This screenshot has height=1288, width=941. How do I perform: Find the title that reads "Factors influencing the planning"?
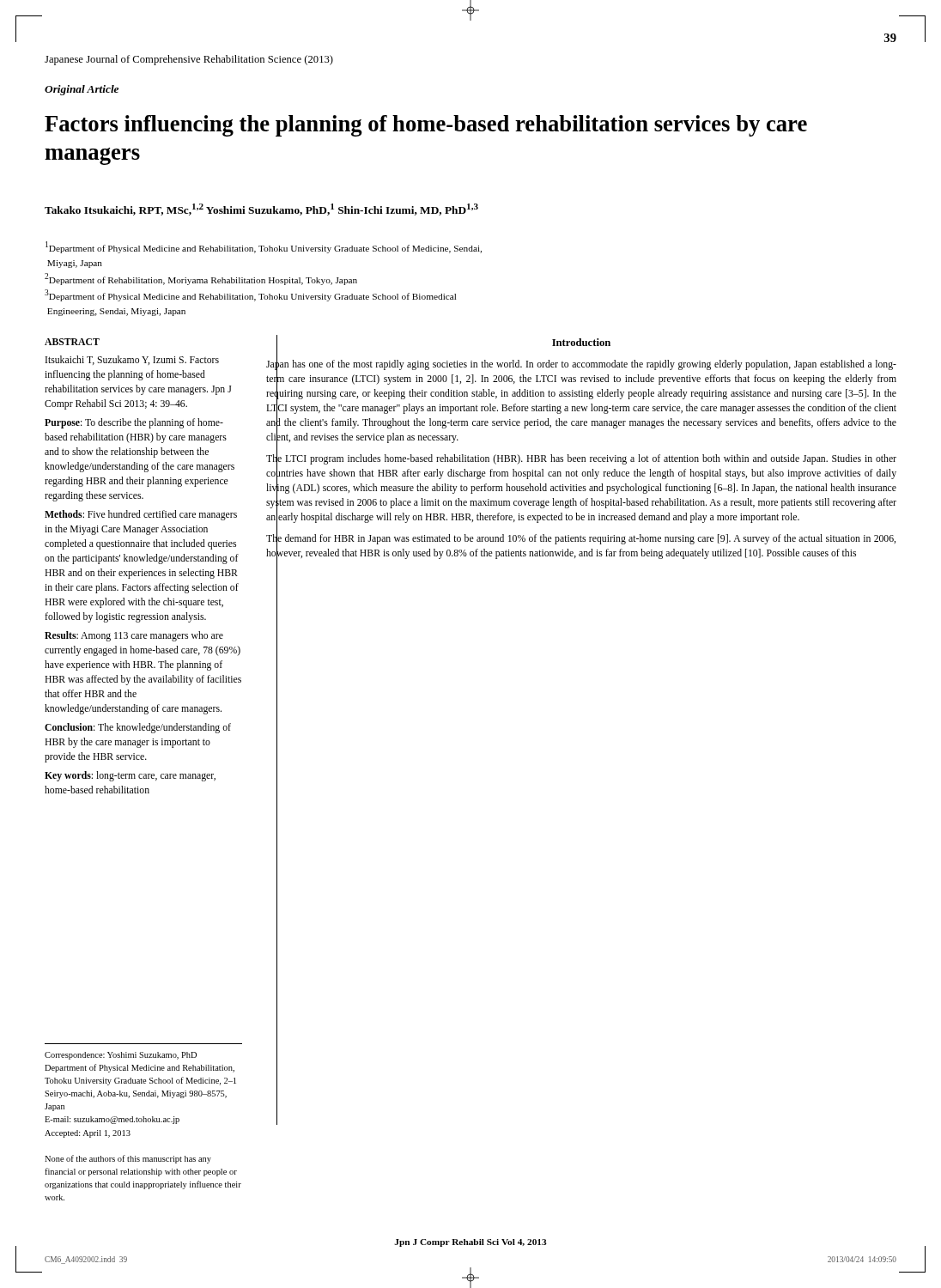[x=426, y=138]
